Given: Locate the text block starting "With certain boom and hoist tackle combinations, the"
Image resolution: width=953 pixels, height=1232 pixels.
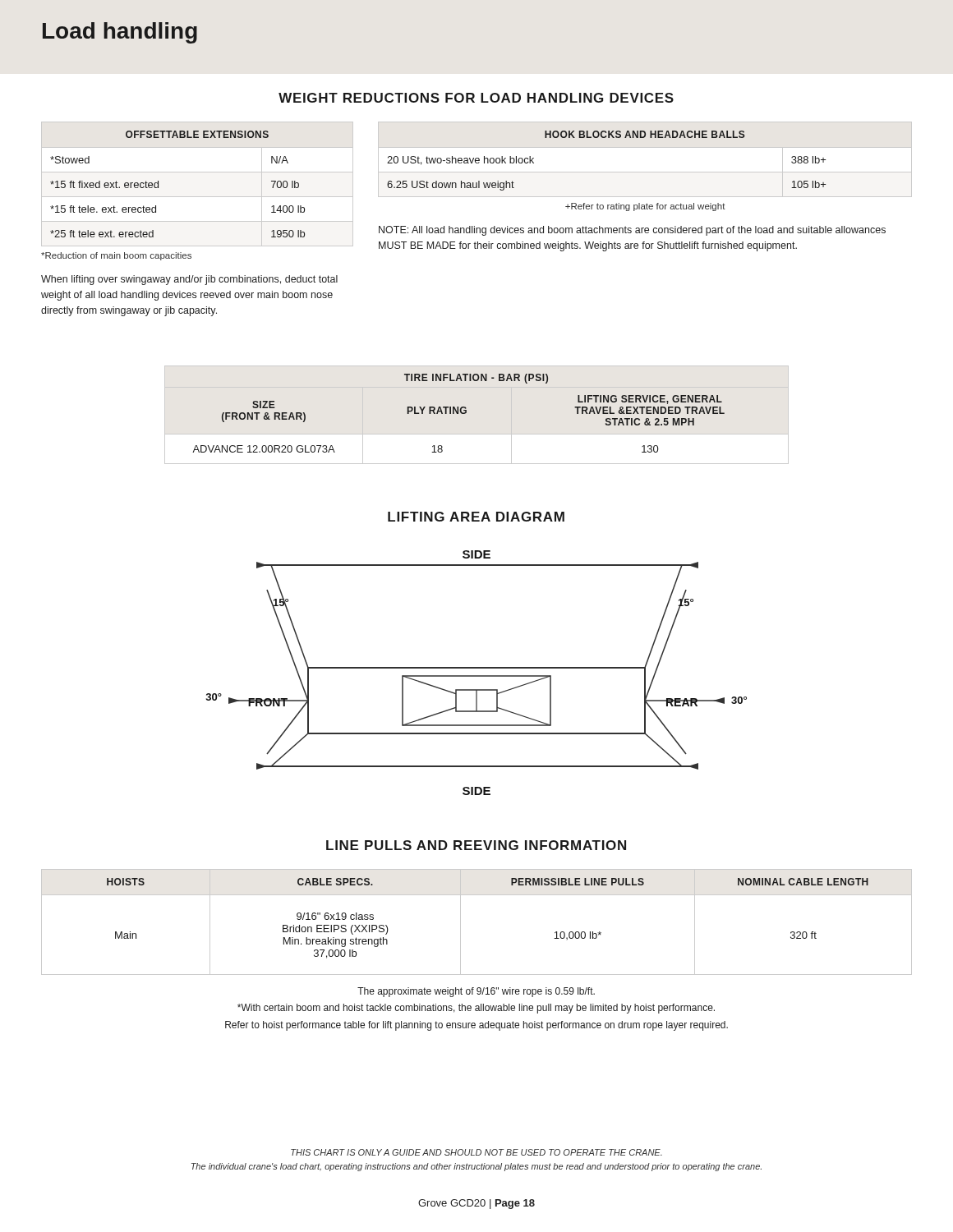Looking at the screenshot, I should (x=476, y=1016).
